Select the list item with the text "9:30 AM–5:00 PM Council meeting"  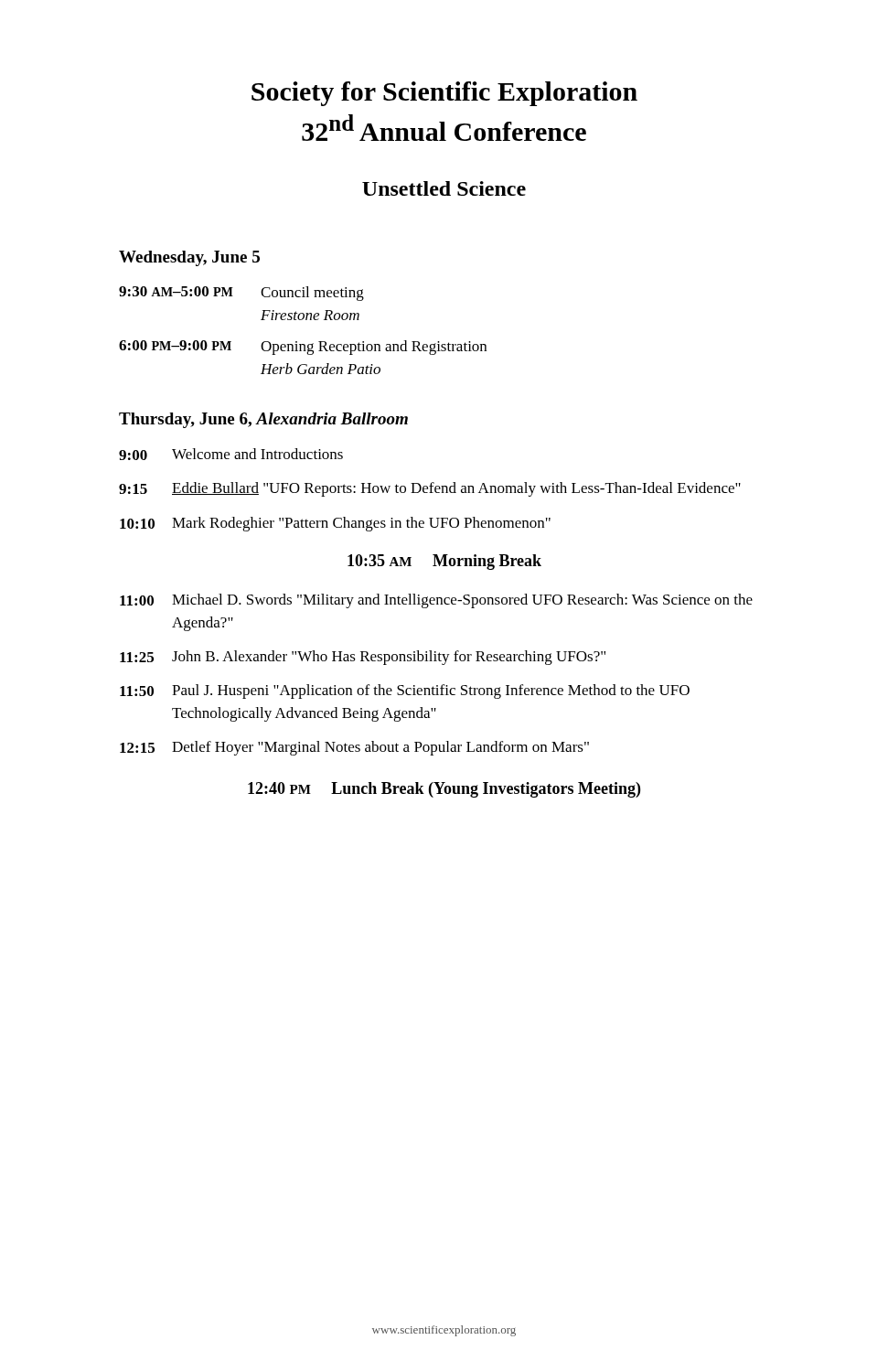click(170, 293)
